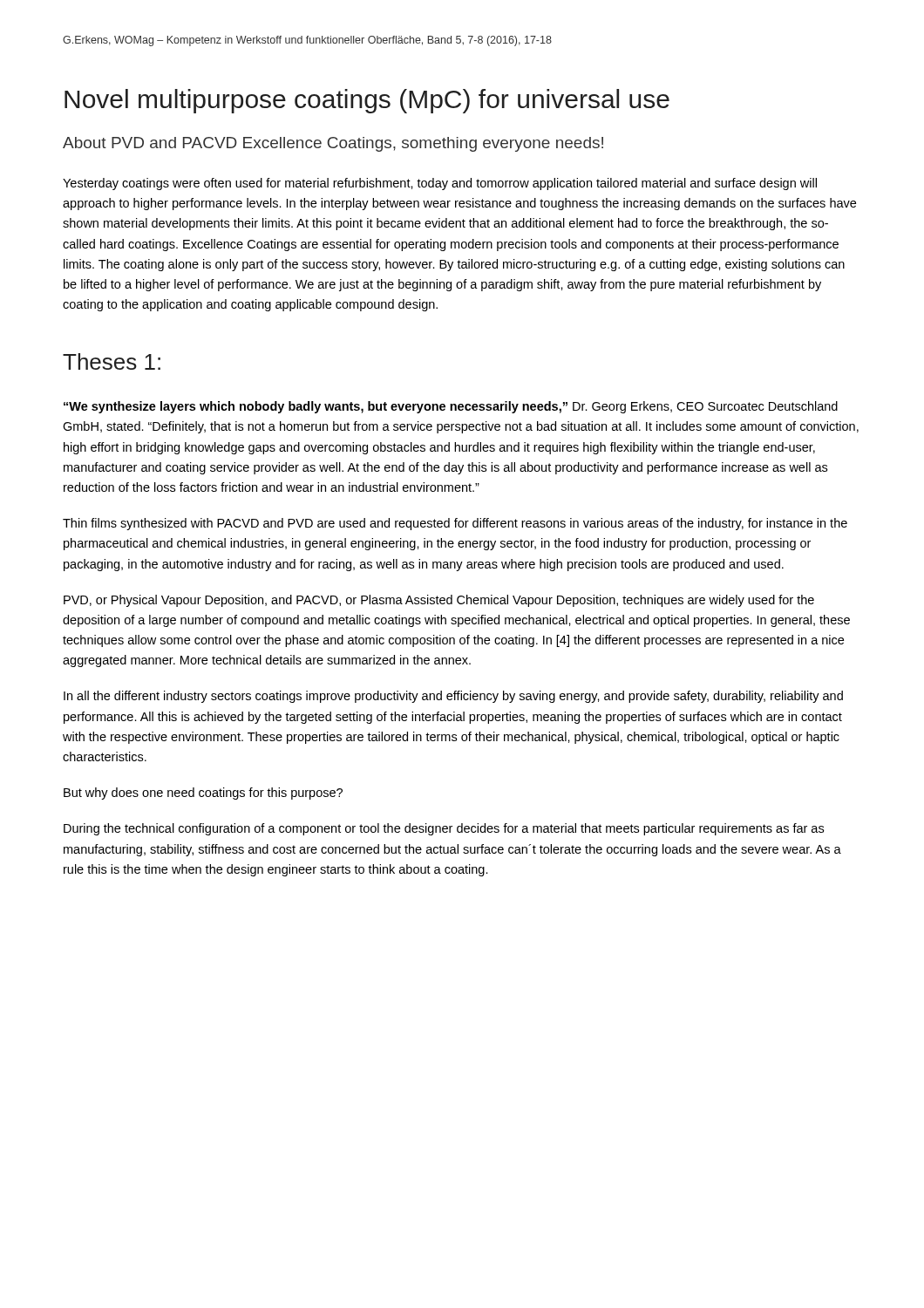The height and width of the screenshot is (1308, 924).
Task: Click on the region starting "Novel multipurpose coatings (MpC) for universal"
Action: coord(367,98)
